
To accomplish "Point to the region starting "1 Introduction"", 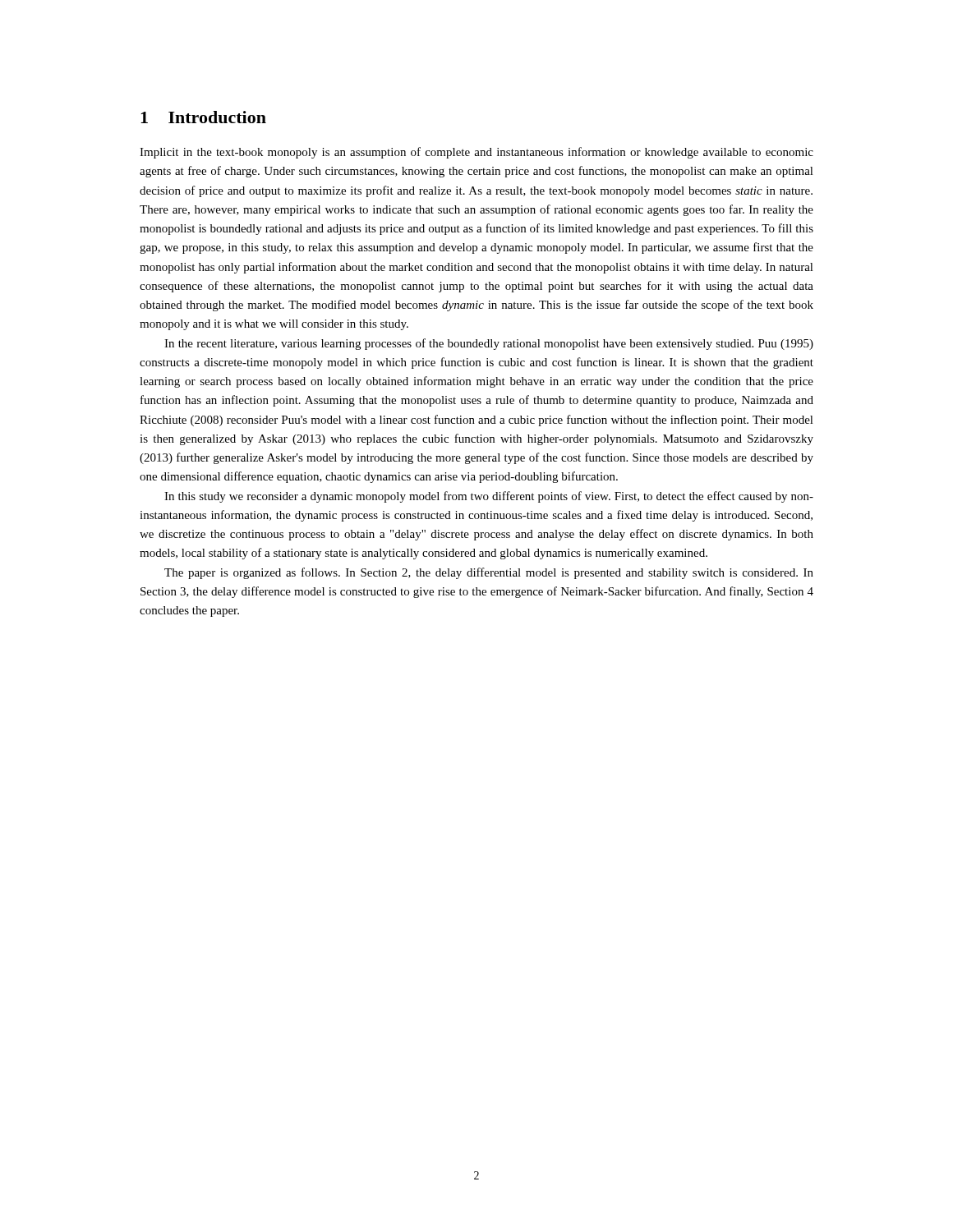I will coord(203,117).
